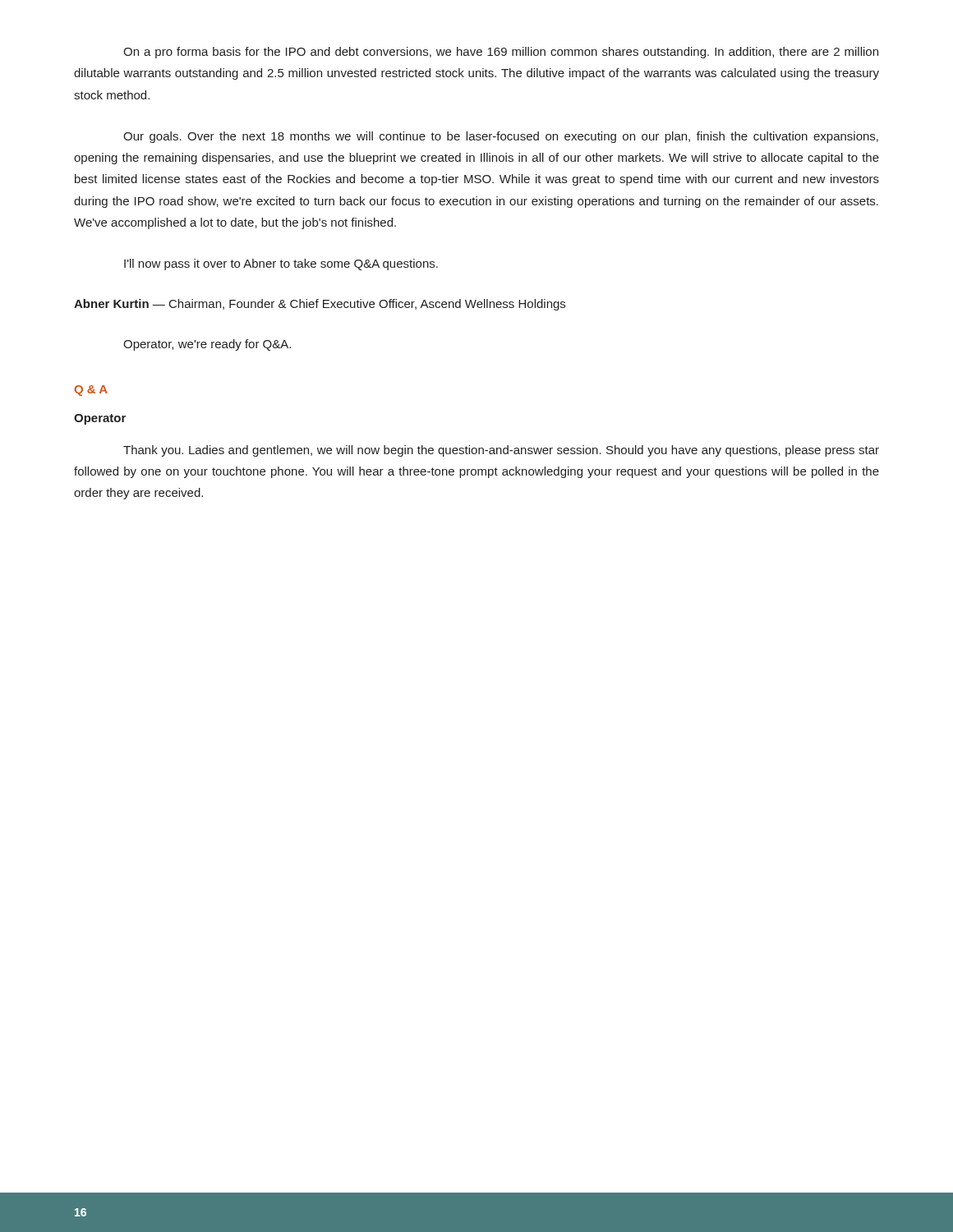Where is the passage that starts "I'll now pass"?
Screen dimensions: 1232x953
point(281,263)
